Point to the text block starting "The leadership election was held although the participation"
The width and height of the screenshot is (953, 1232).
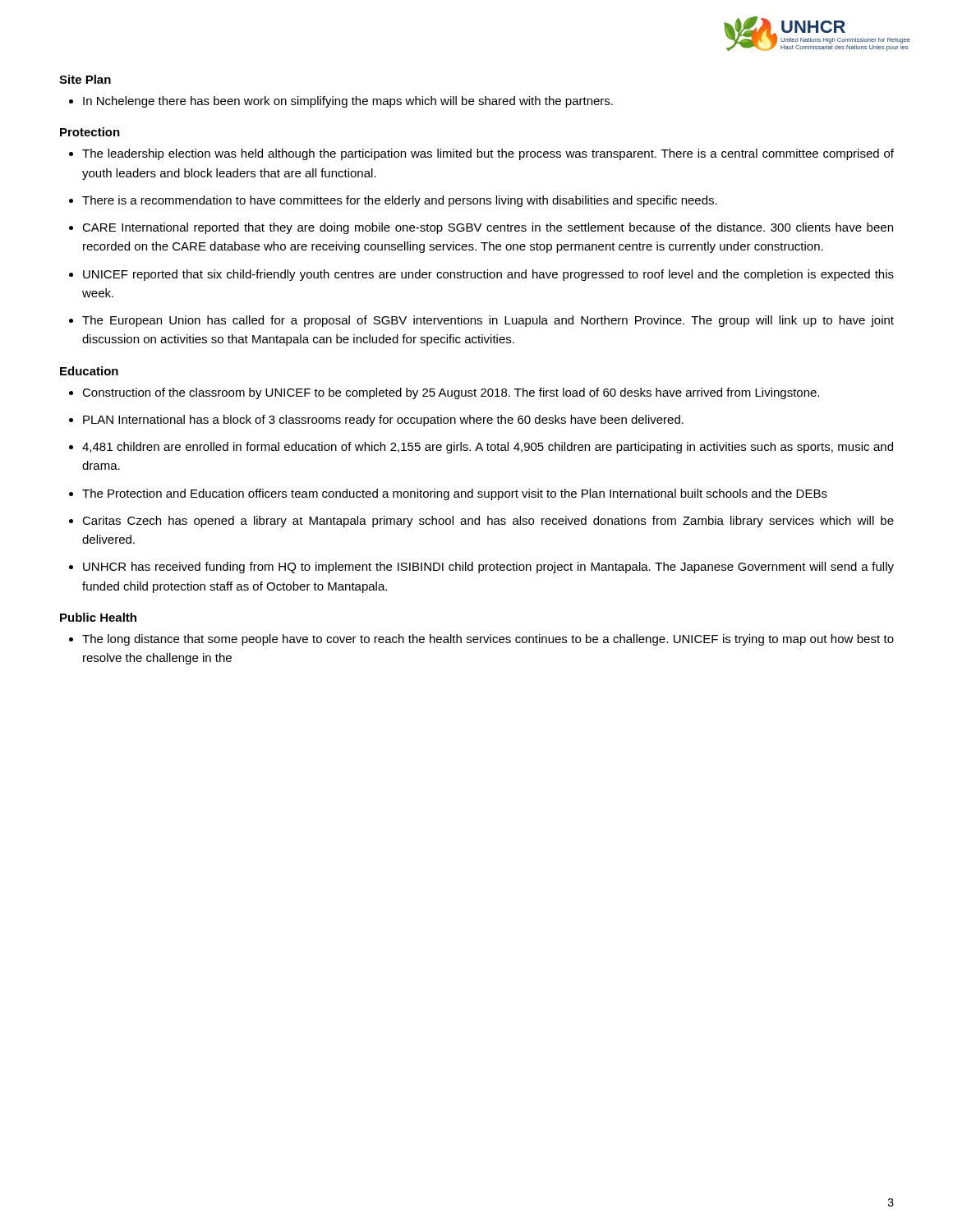488,163
